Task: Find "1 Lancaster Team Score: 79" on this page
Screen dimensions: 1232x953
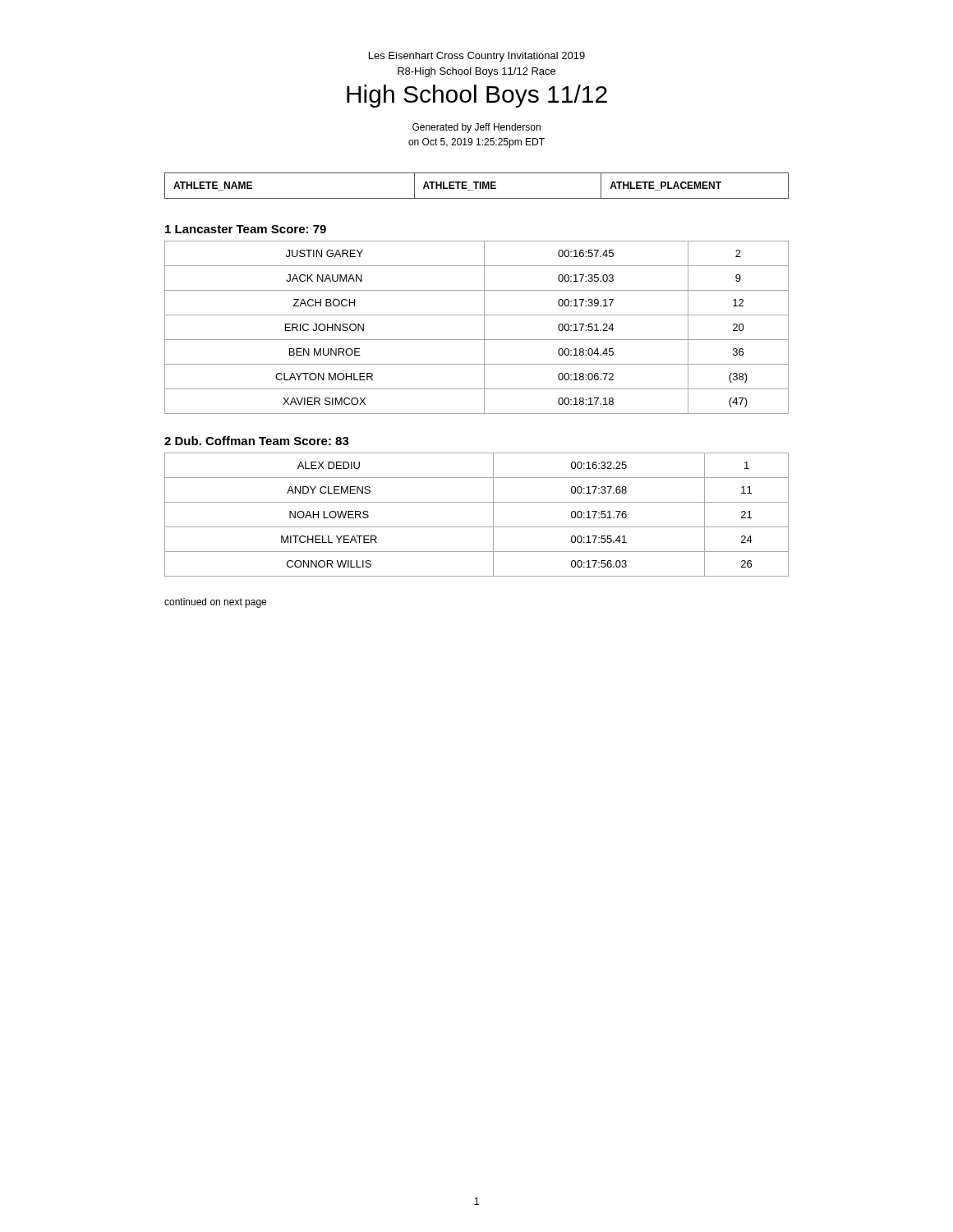Action: click(x=245, y=229)
